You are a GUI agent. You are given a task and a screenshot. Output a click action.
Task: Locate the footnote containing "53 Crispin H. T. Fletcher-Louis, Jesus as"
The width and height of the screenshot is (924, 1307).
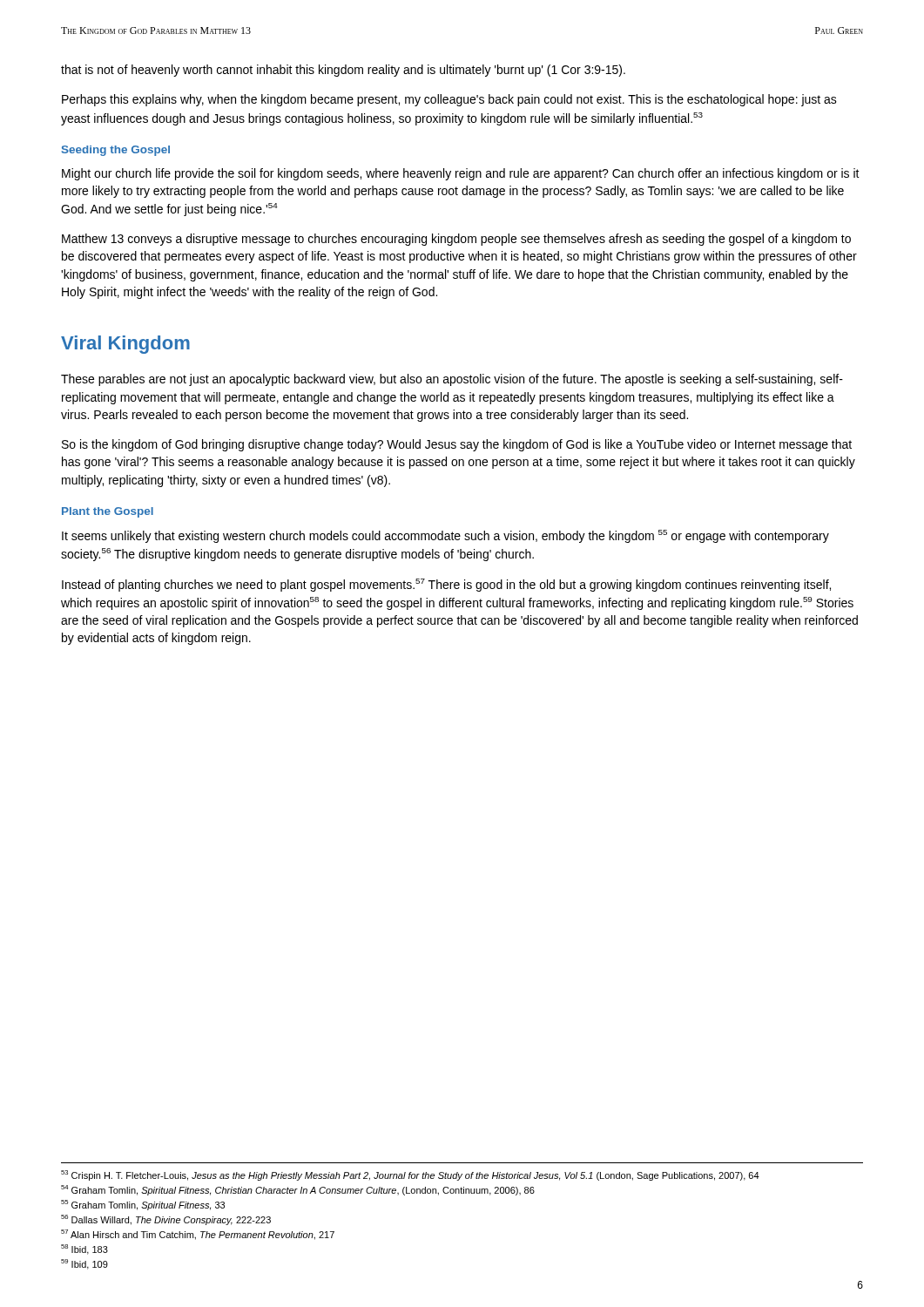point(410,1174)
